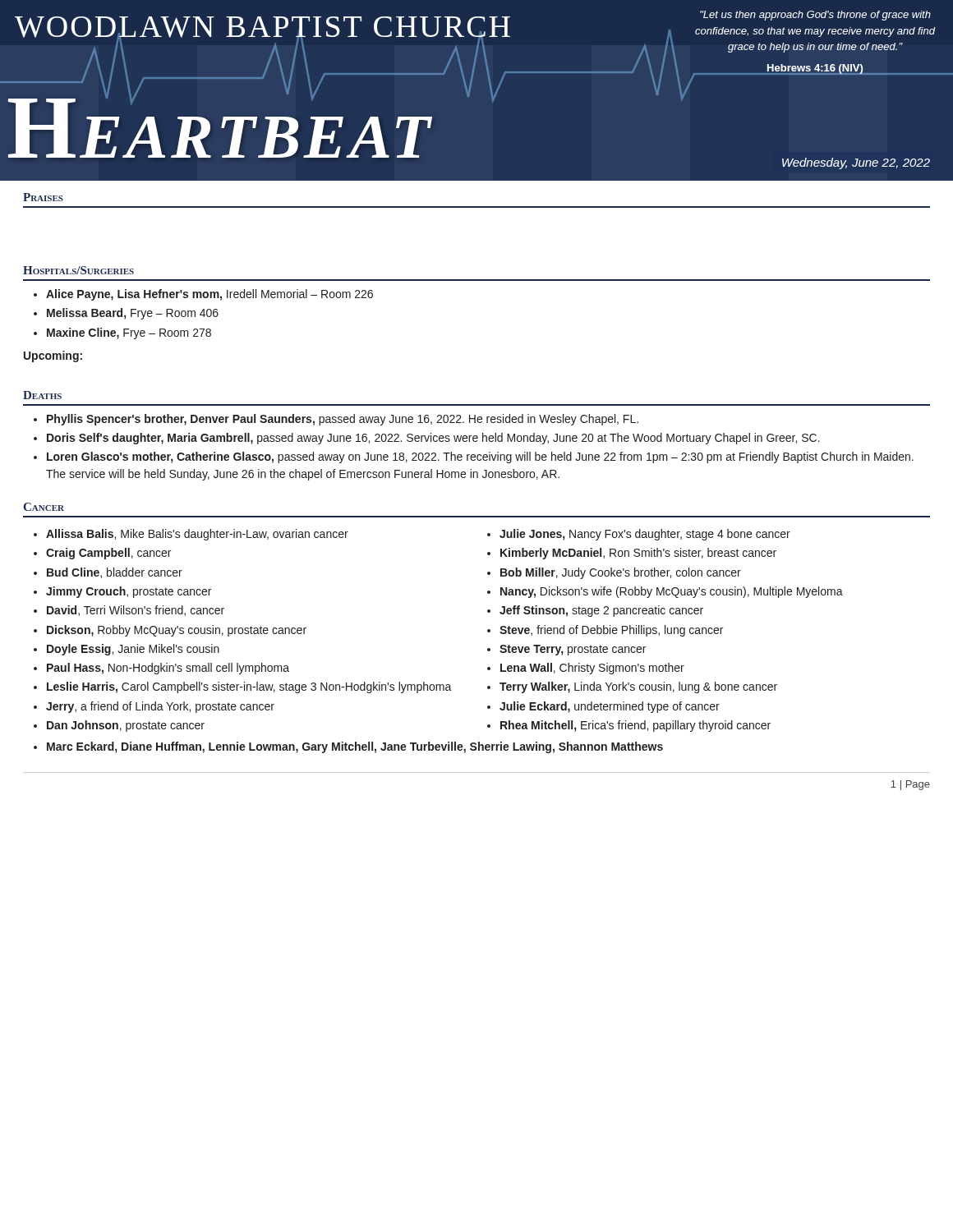
Task: Click where it says "Lena Wall, Christy Sigmon's mother"
Action: click(592, 668)
